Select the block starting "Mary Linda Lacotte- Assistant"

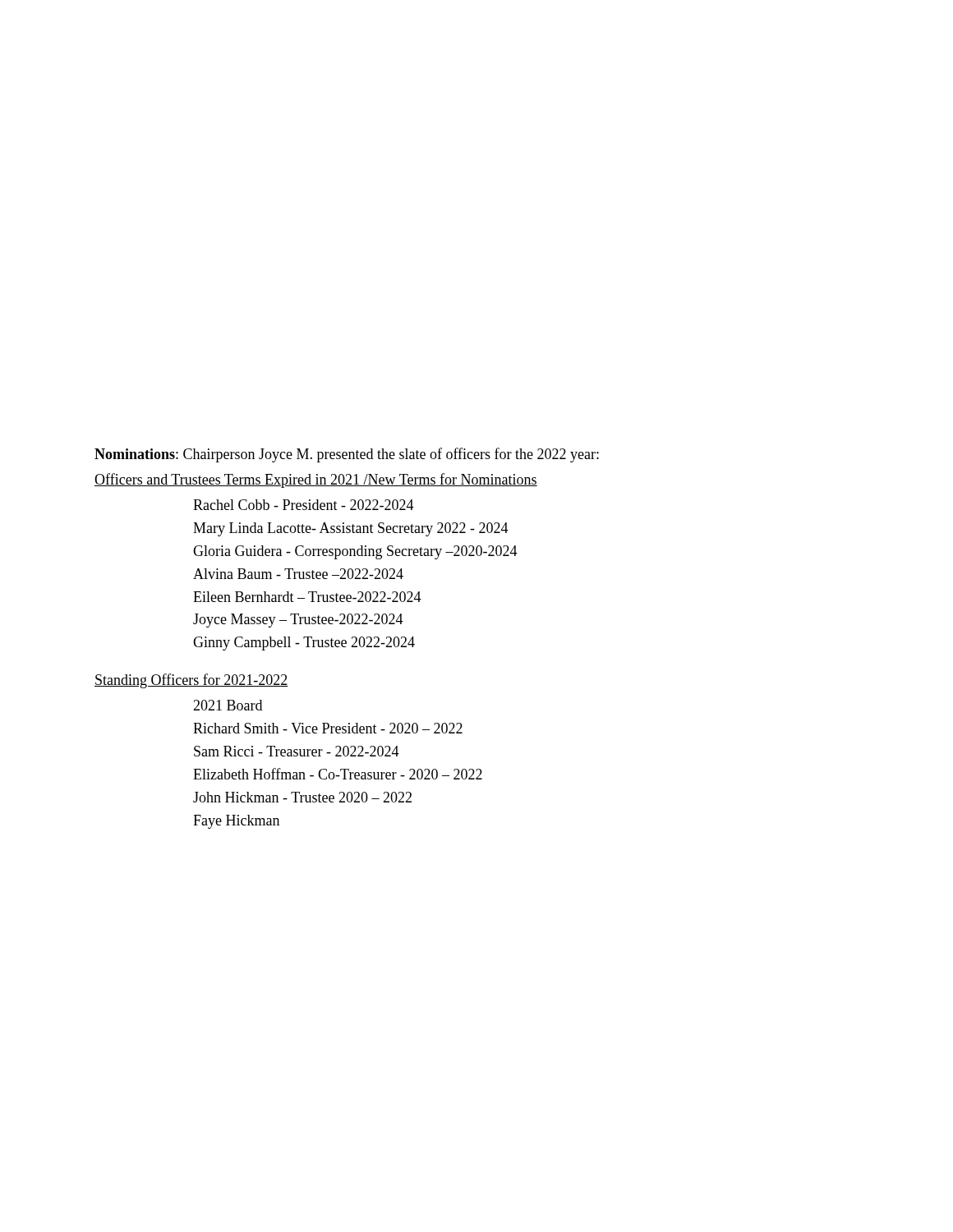pos(351,529)
